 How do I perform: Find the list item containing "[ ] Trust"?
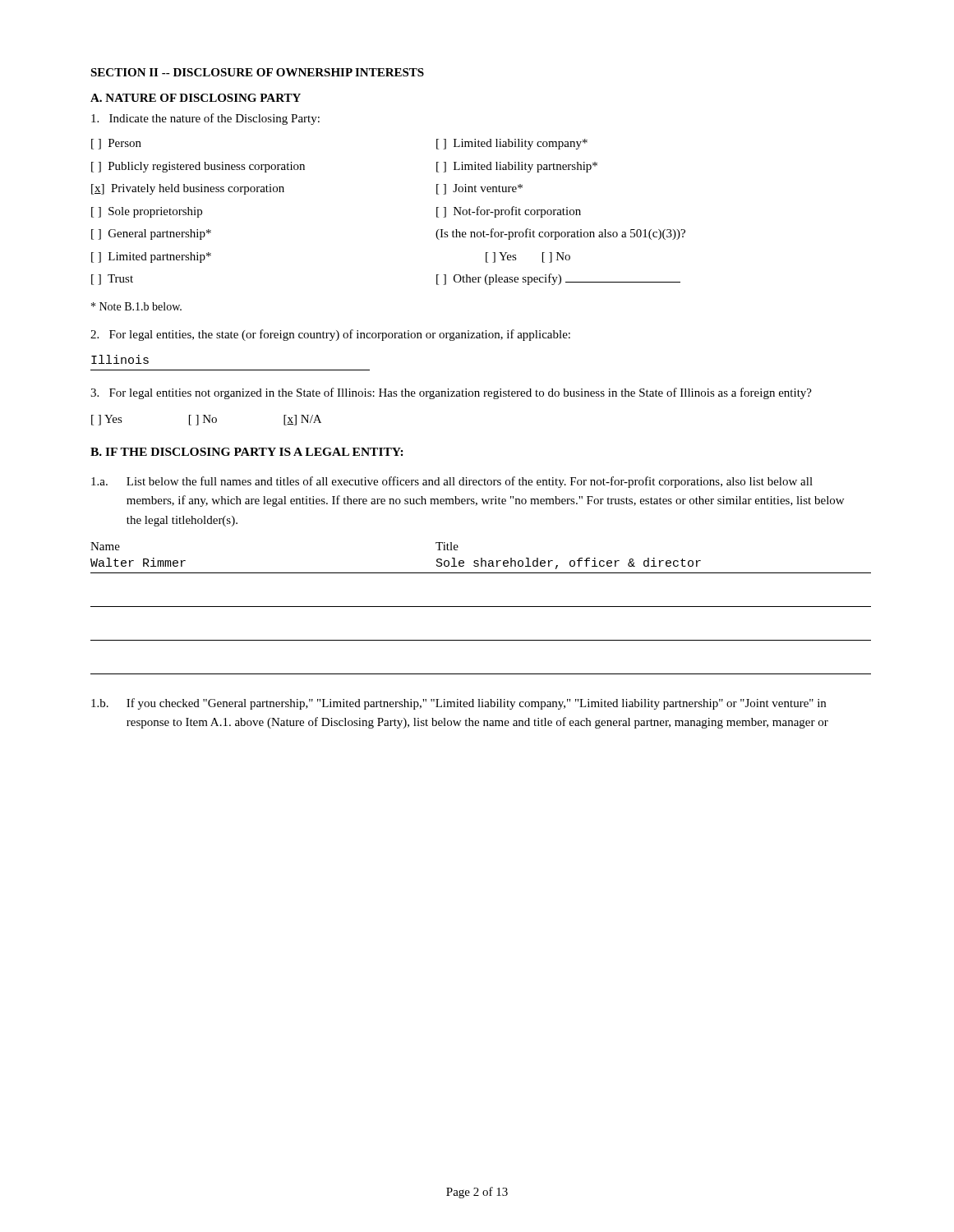coord(112,278)
